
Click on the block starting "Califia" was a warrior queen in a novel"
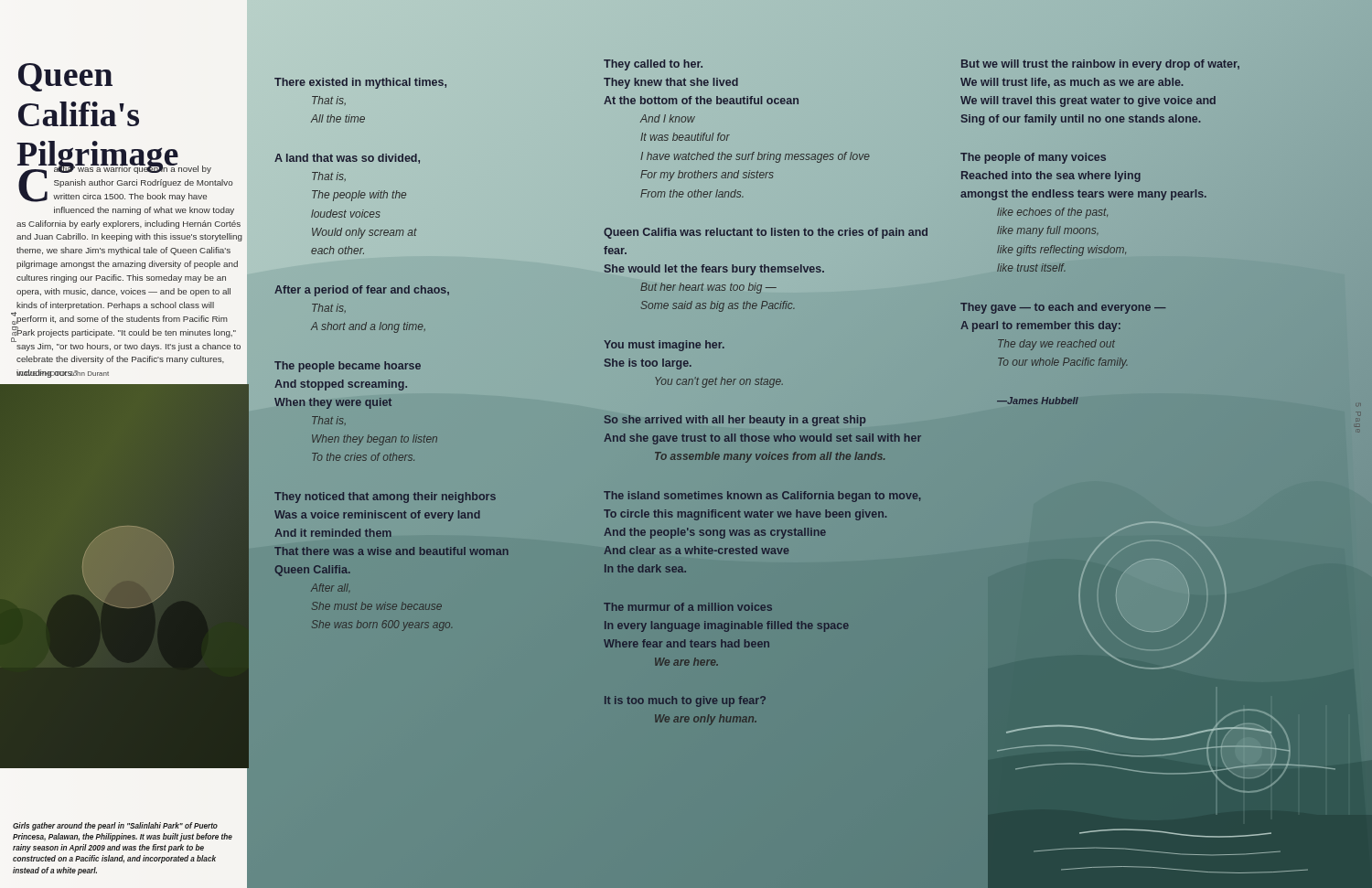(x=129, y=270)
